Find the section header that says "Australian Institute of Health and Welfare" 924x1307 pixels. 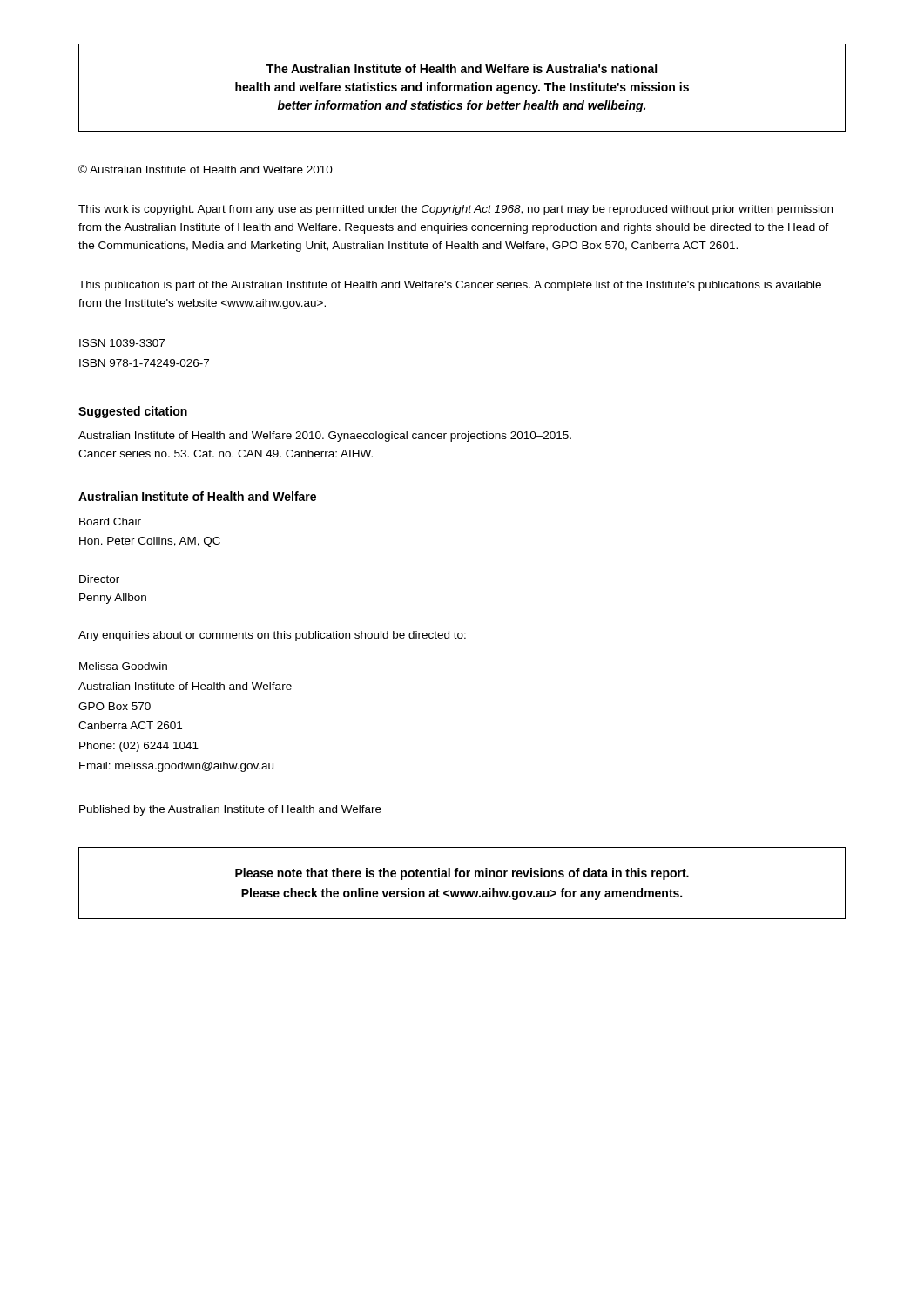point(198,497)
